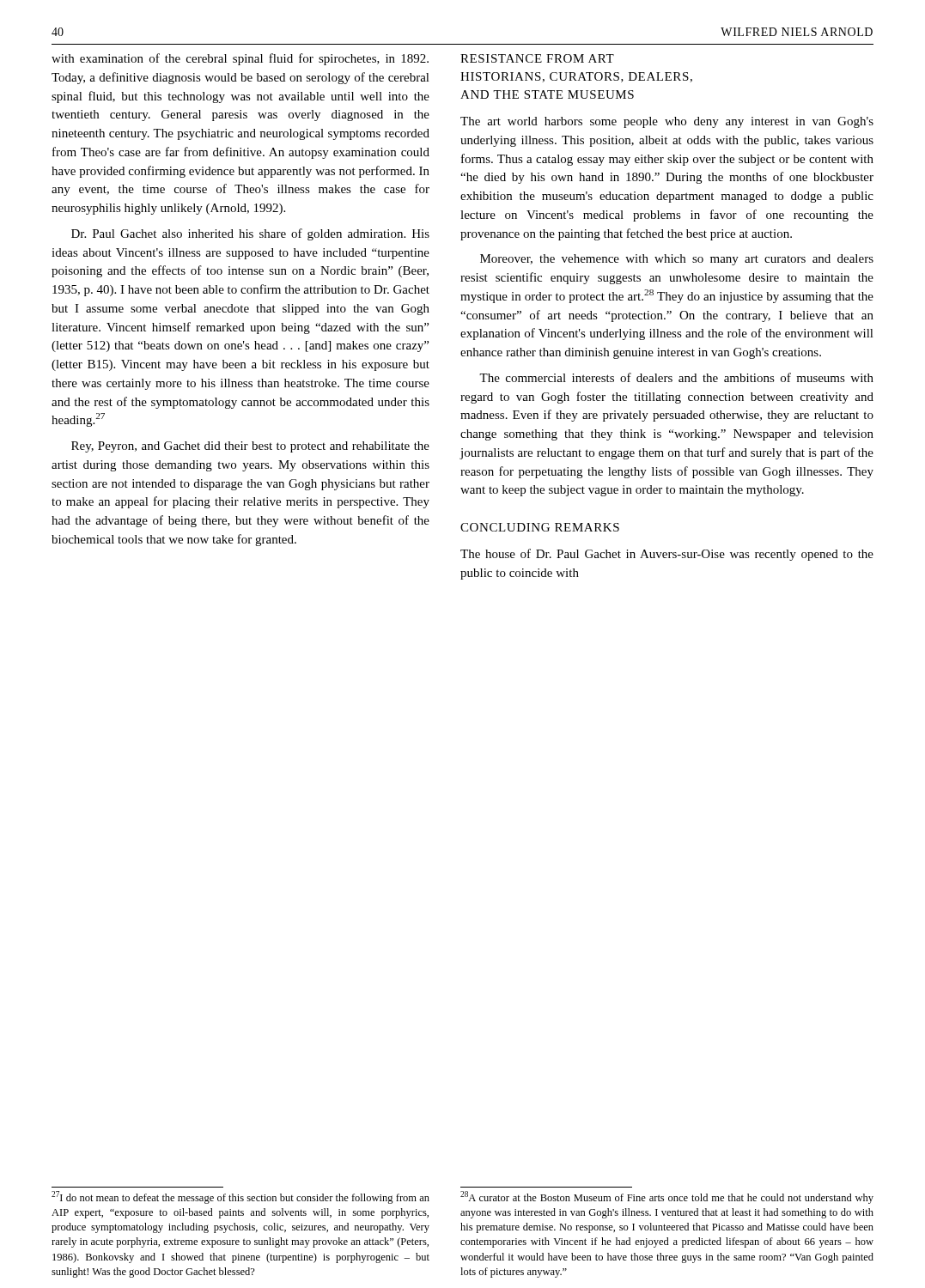925x1288 pixels.
Task: Locate the text starting "CONCLUDING REMARKS"
Action: pos(540,527)
